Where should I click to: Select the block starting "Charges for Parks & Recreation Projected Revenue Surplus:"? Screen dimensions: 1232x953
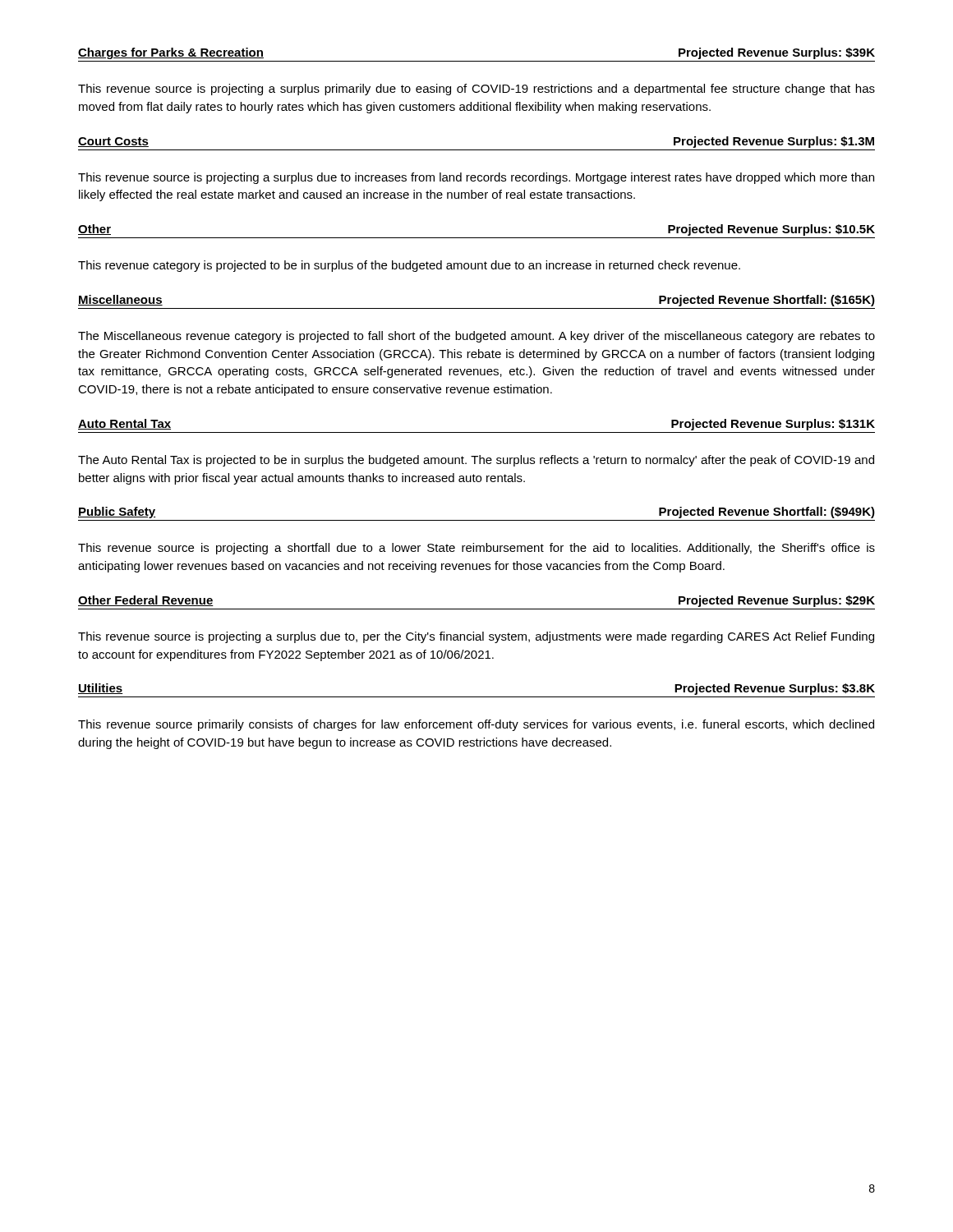(x=476, y=53)
